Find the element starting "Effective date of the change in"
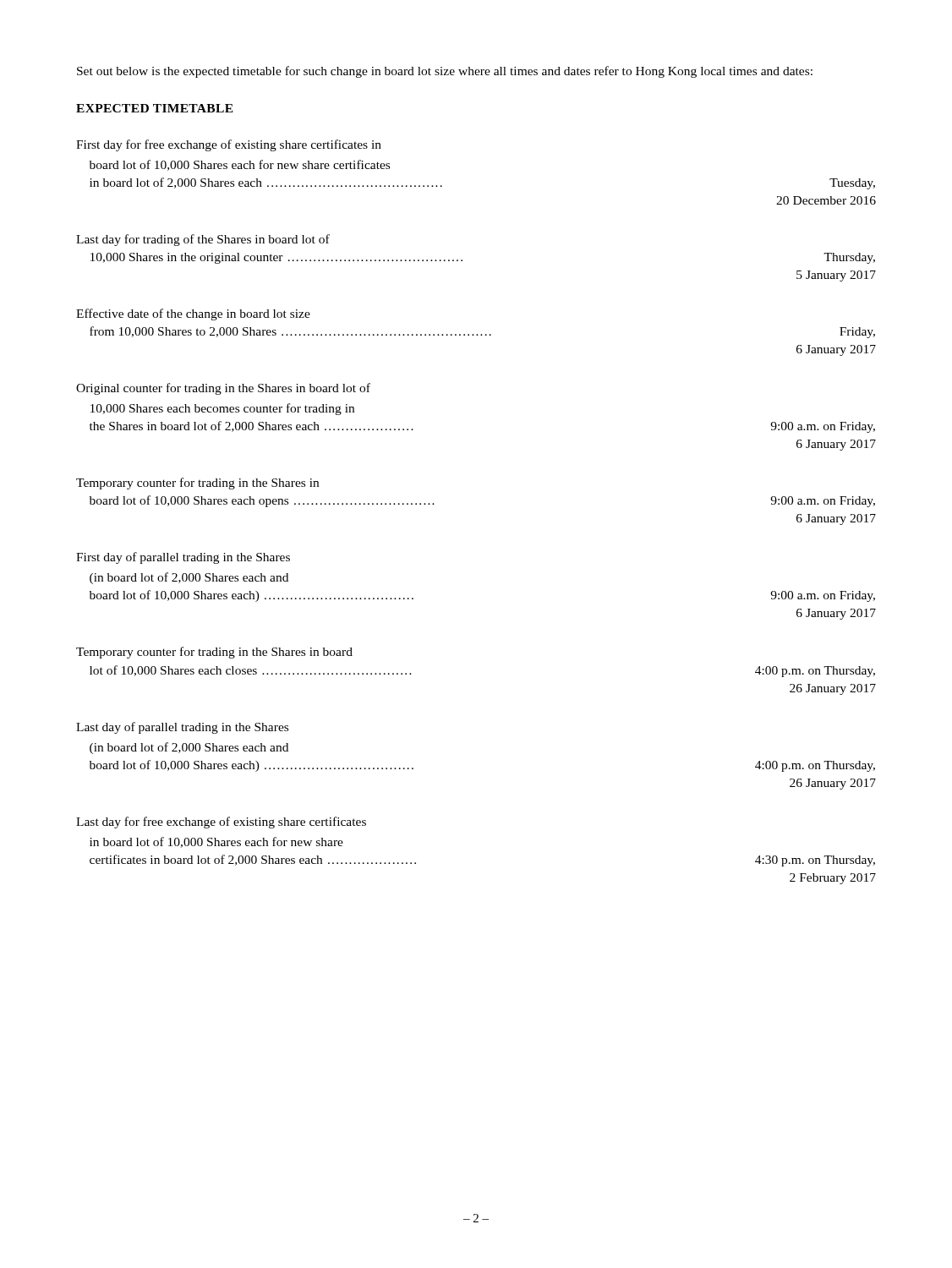This screenshot has width=952, height=1268. [x=476, y=332]
